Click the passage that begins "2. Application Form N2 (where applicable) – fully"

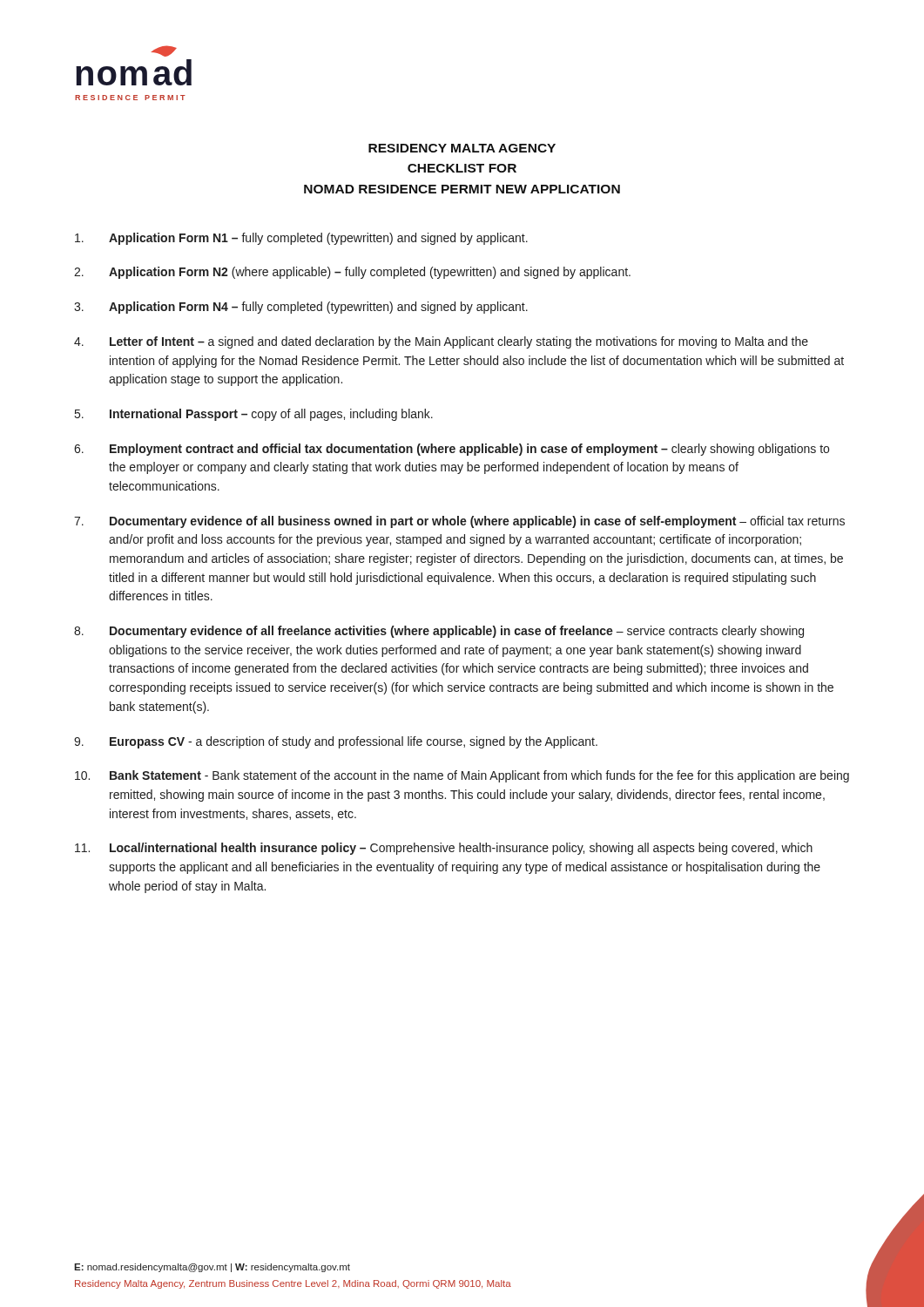[462, 273]
